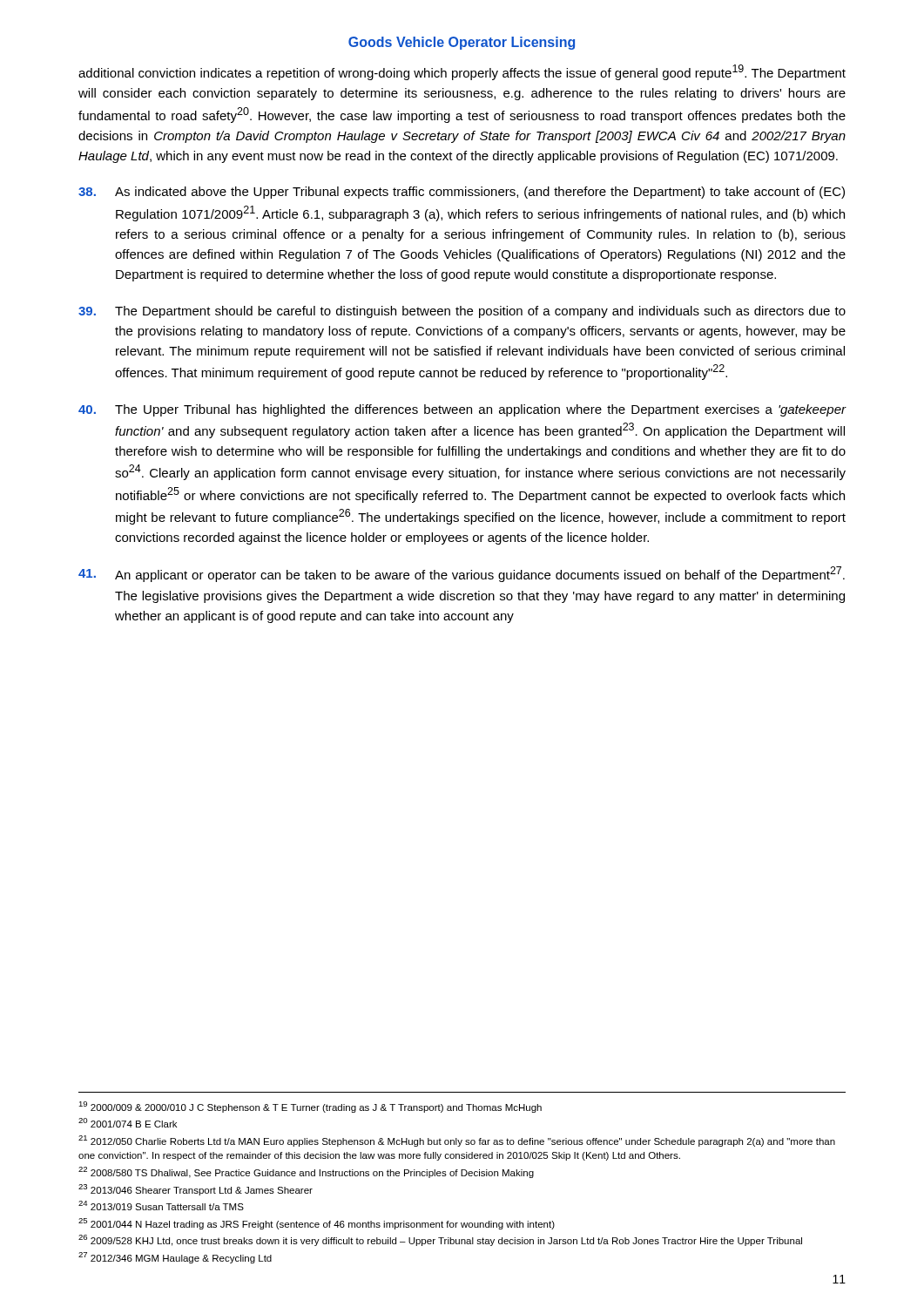Click on the list item with the text "39. The Department"
Viewport: 924px width, 1307px height.
point(462,342)
